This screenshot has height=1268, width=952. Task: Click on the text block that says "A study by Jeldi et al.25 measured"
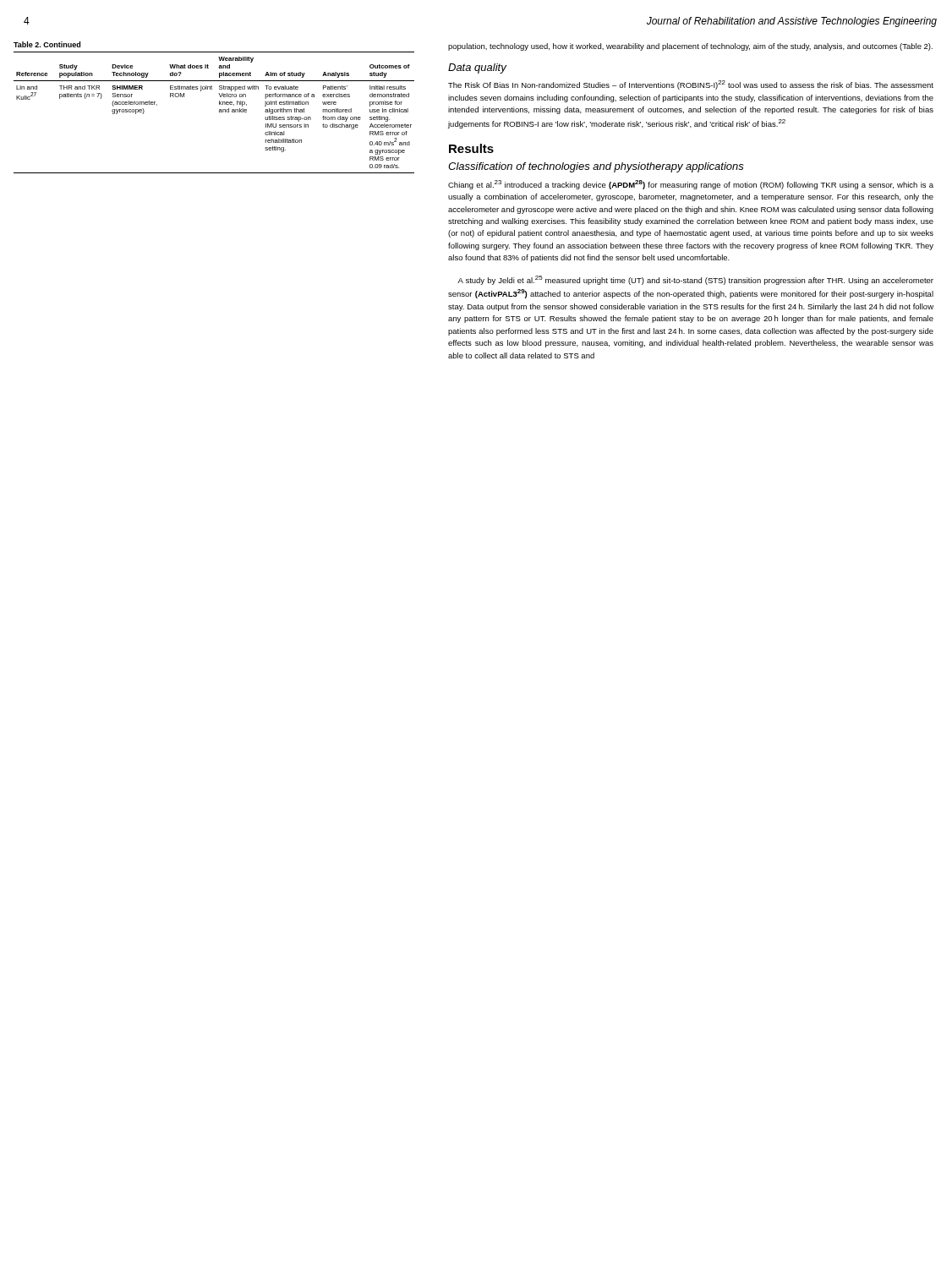[x=691, y=317]
